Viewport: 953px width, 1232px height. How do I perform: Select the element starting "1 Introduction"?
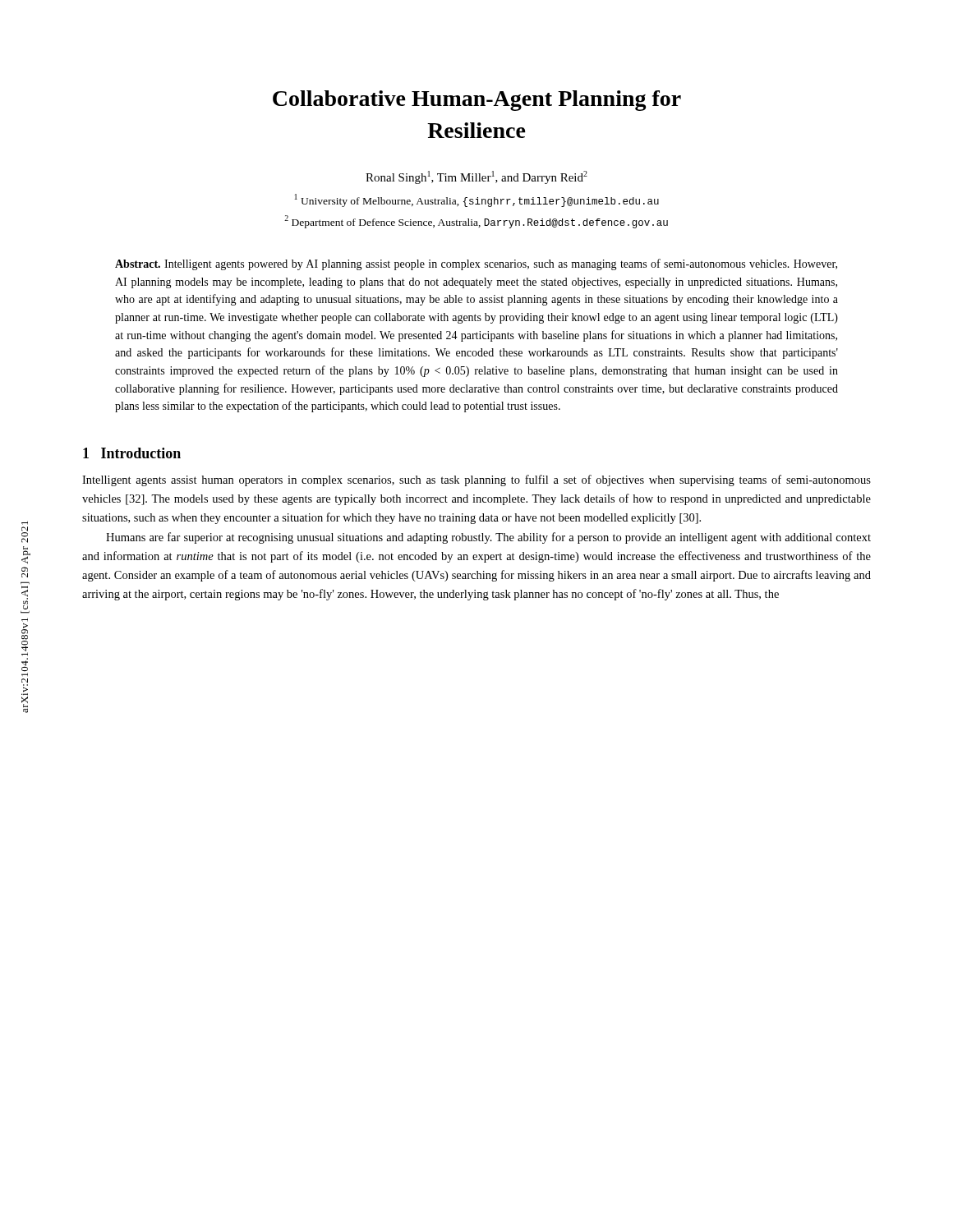pyautogui.click(x=132, y=453)
